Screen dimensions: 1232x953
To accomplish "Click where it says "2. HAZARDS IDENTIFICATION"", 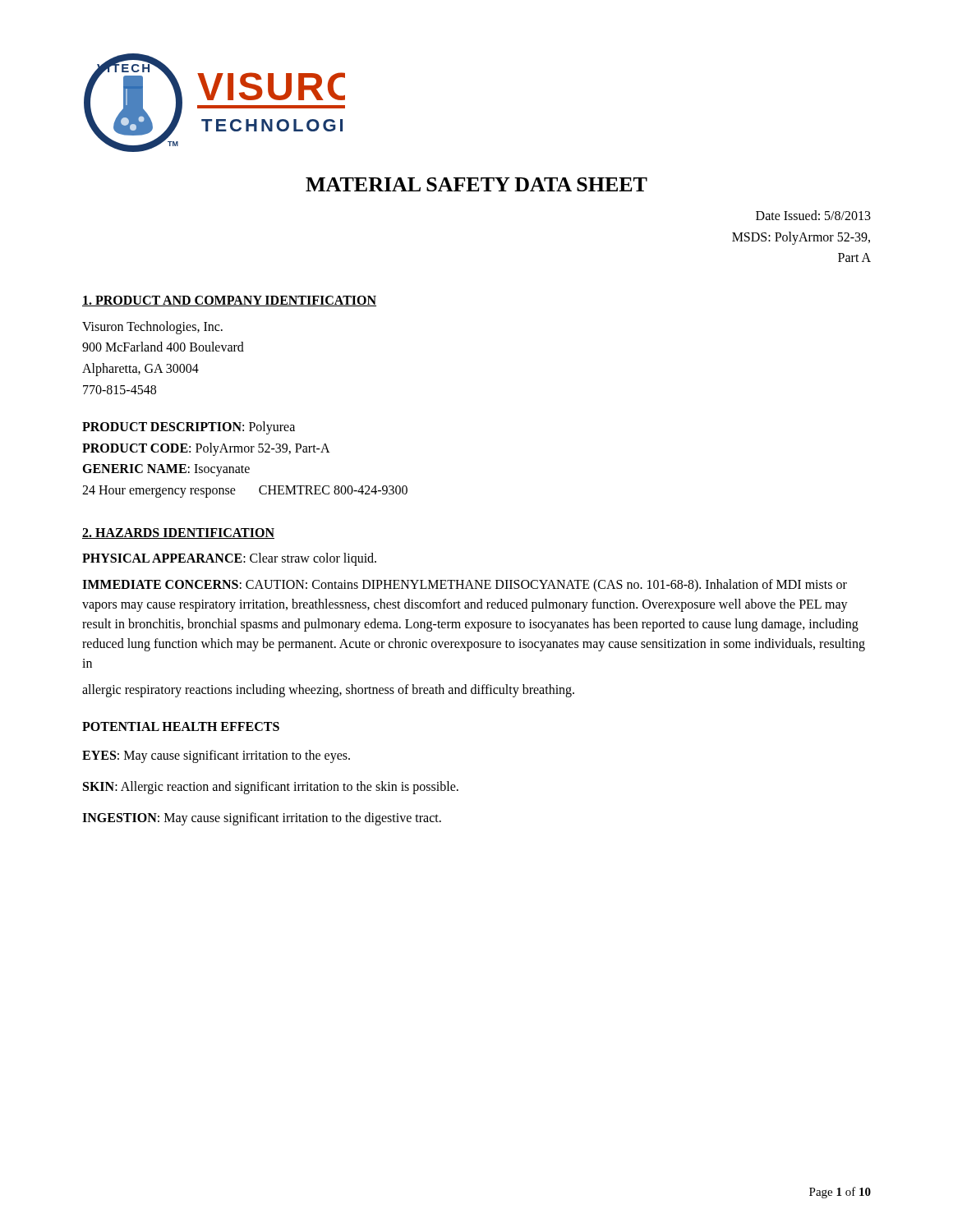I will [178, 532].
